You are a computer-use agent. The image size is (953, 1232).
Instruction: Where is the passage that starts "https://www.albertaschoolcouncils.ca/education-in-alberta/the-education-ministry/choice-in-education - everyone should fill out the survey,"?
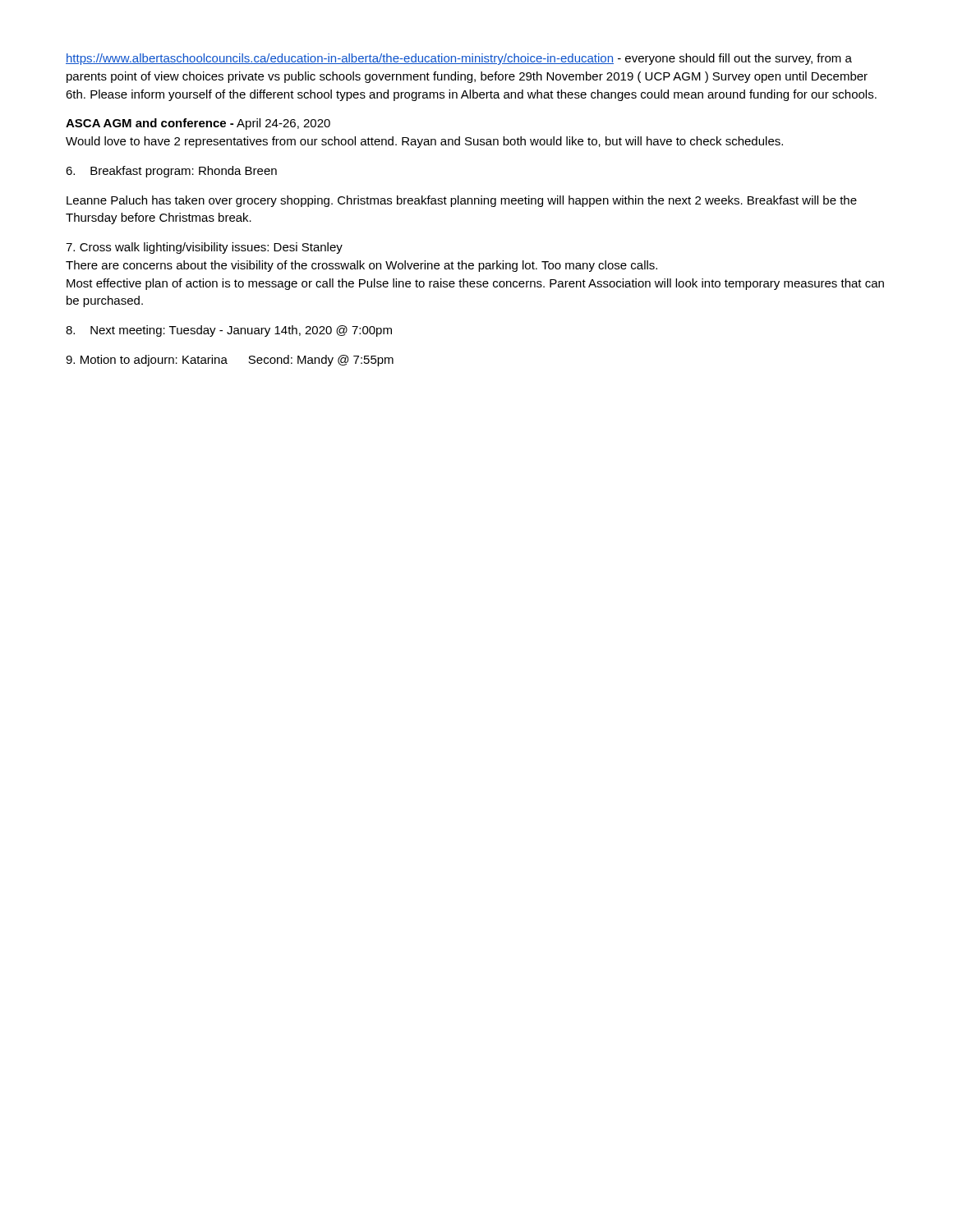tap(471, 76)
